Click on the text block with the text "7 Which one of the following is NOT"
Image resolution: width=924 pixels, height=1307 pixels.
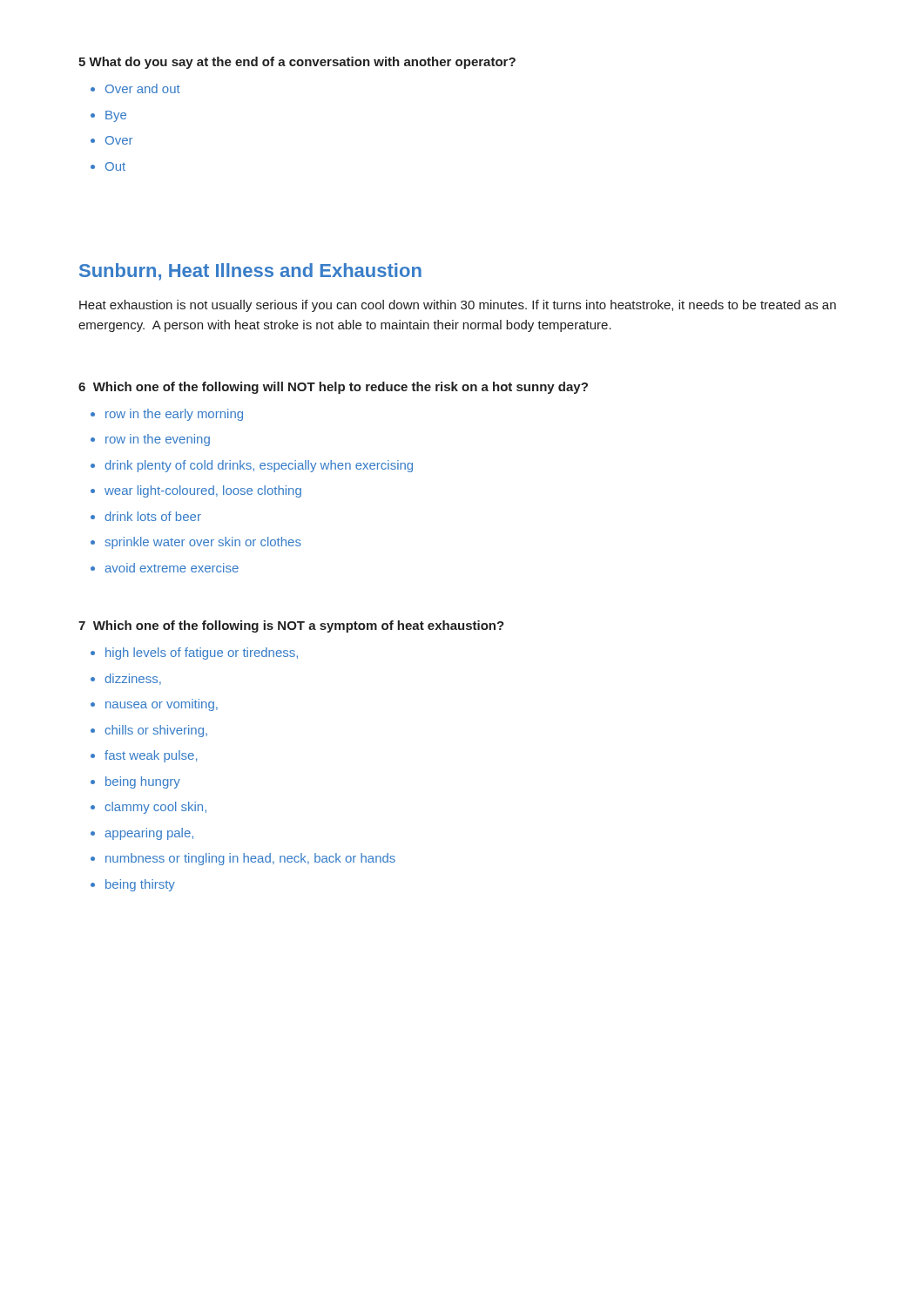[291, 625]
